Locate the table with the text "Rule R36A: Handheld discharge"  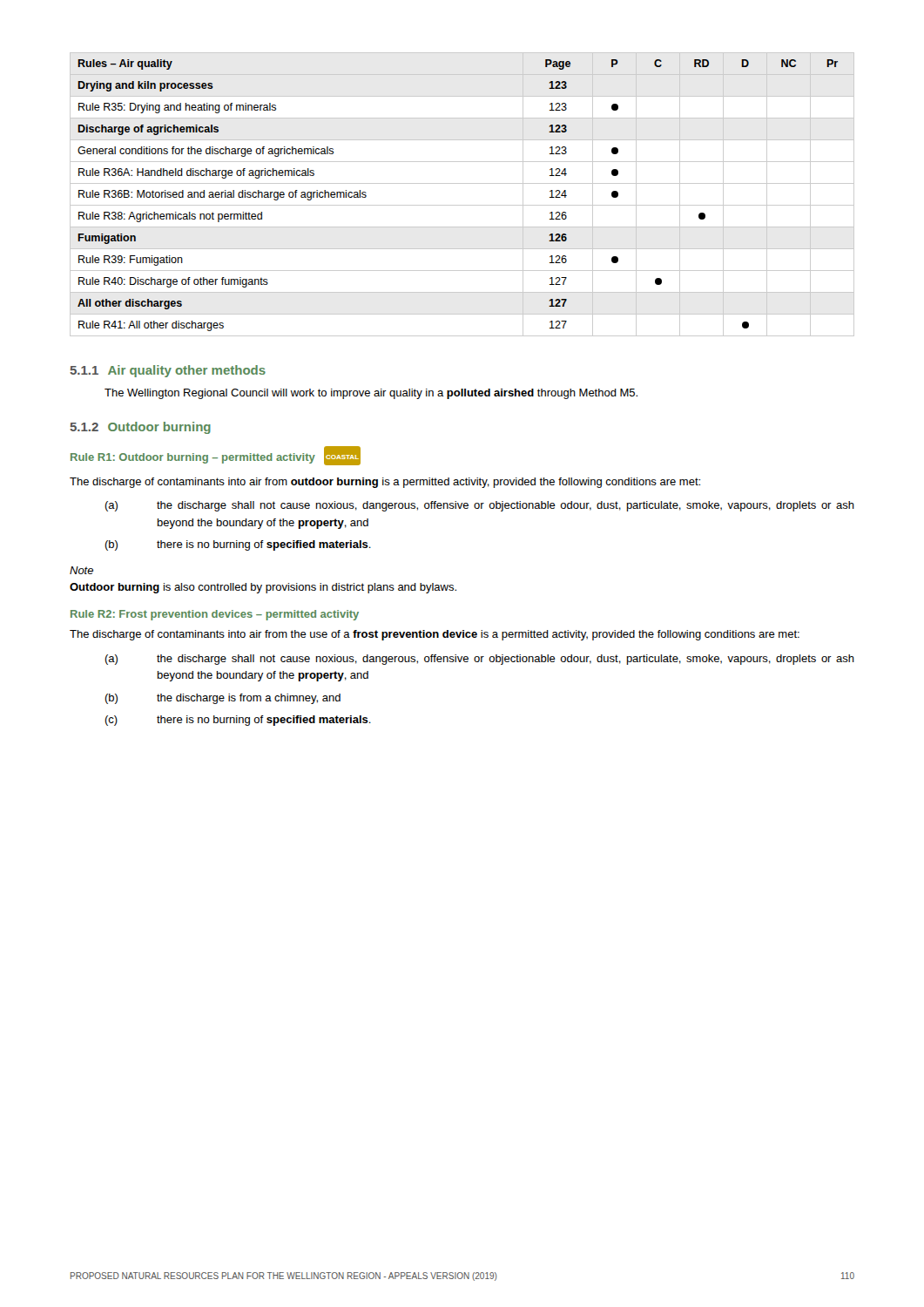[x=462, y=194]
